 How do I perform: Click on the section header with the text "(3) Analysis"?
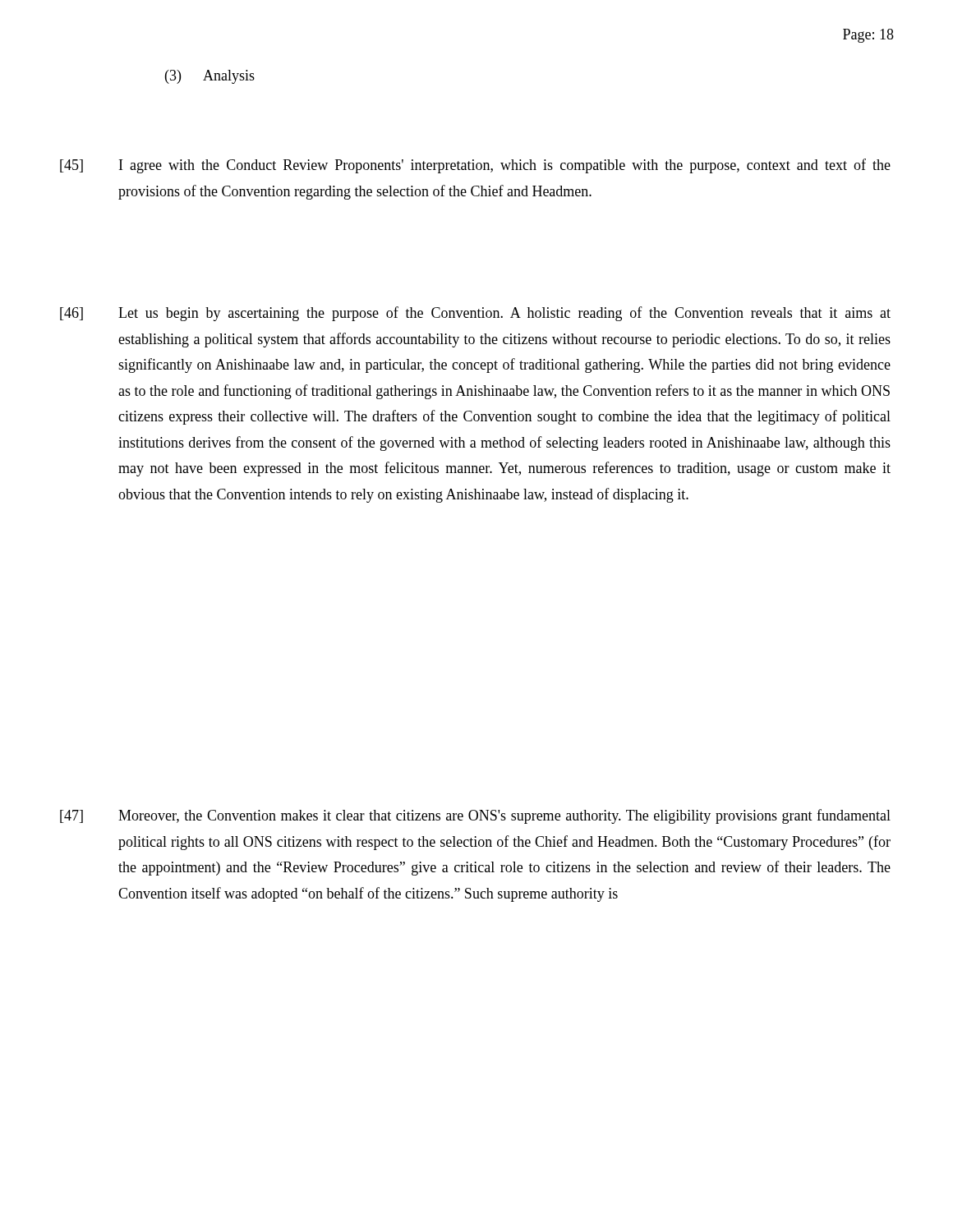coord(209,76)
